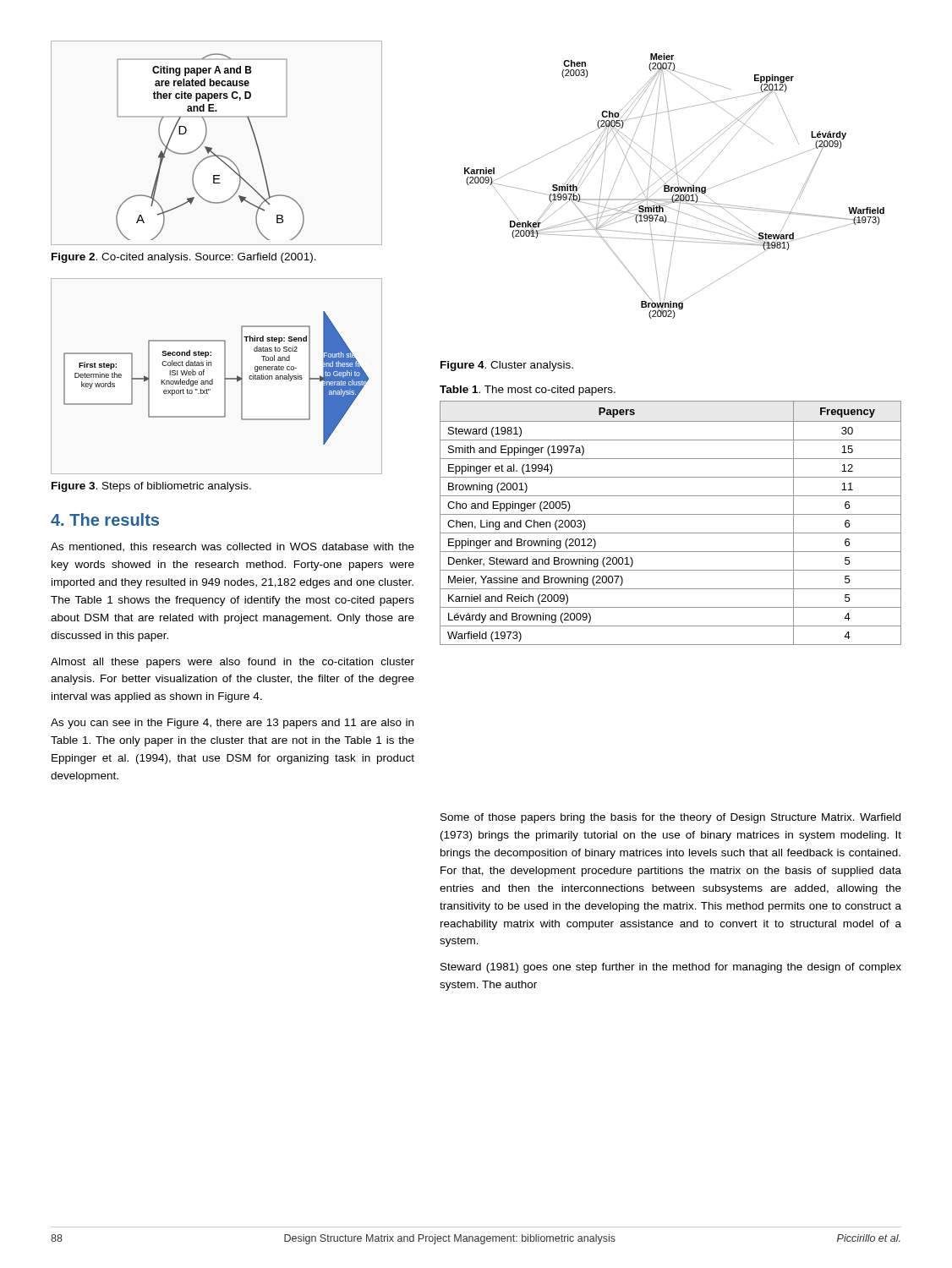This screenshot has height=1268, width=952.
Task: Find the flowchart
Action: point(216,376)
